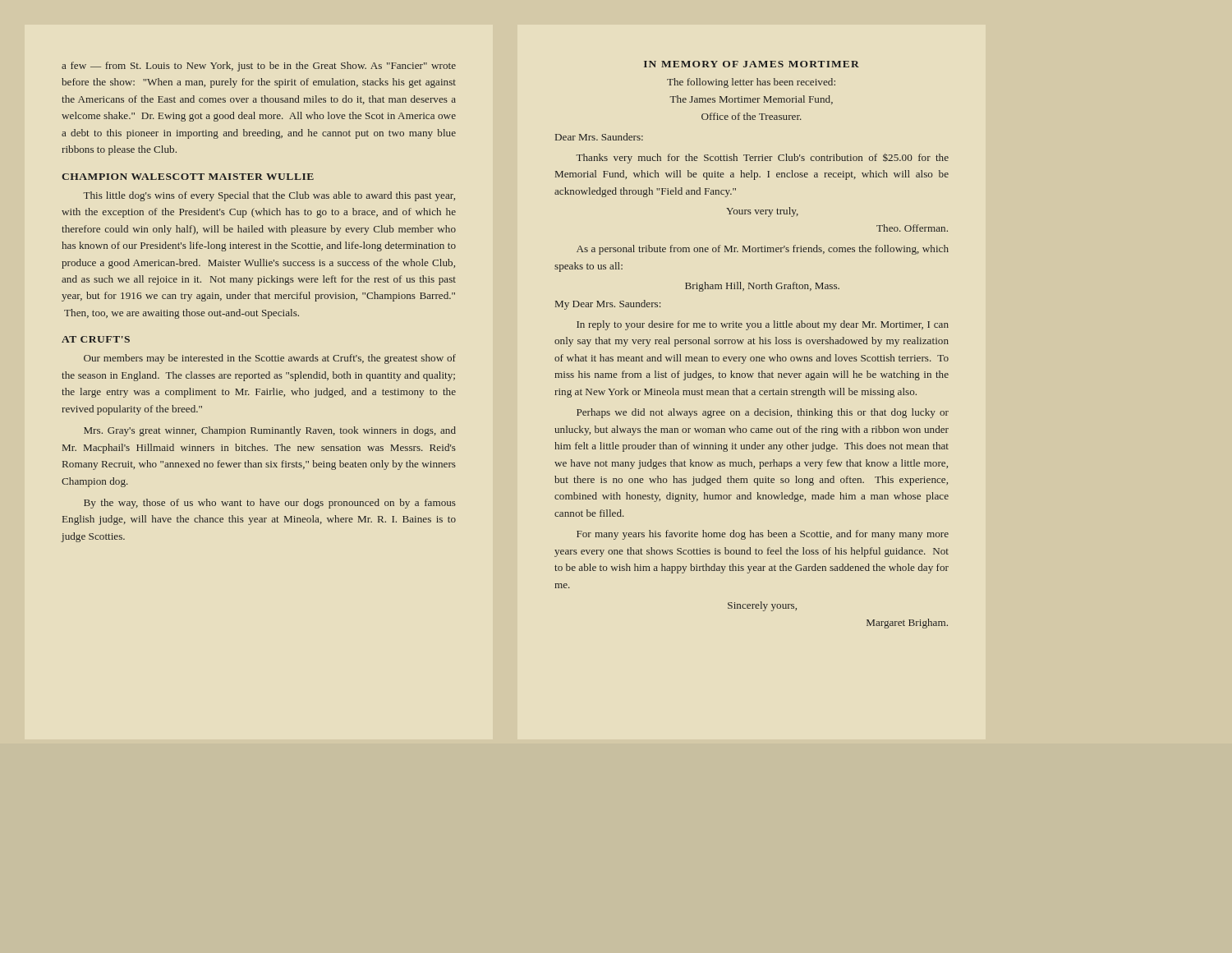Click on the region starting "IN MEMORY OF JAMES MORTIMER"
The image size is (1232, 953).
pyautogui.click(x=752, y=64)
